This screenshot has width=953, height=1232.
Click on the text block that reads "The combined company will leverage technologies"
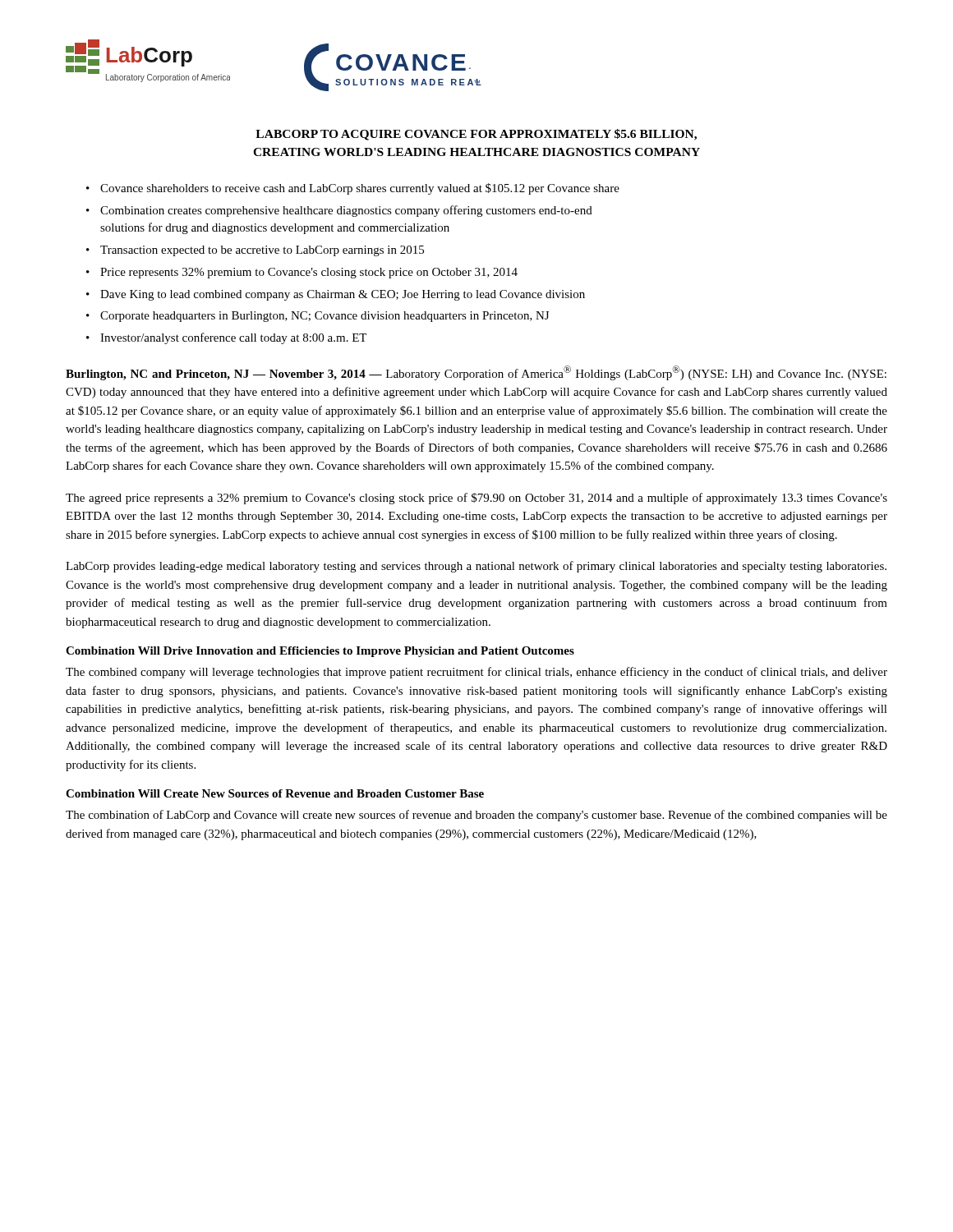pos(476,718)
